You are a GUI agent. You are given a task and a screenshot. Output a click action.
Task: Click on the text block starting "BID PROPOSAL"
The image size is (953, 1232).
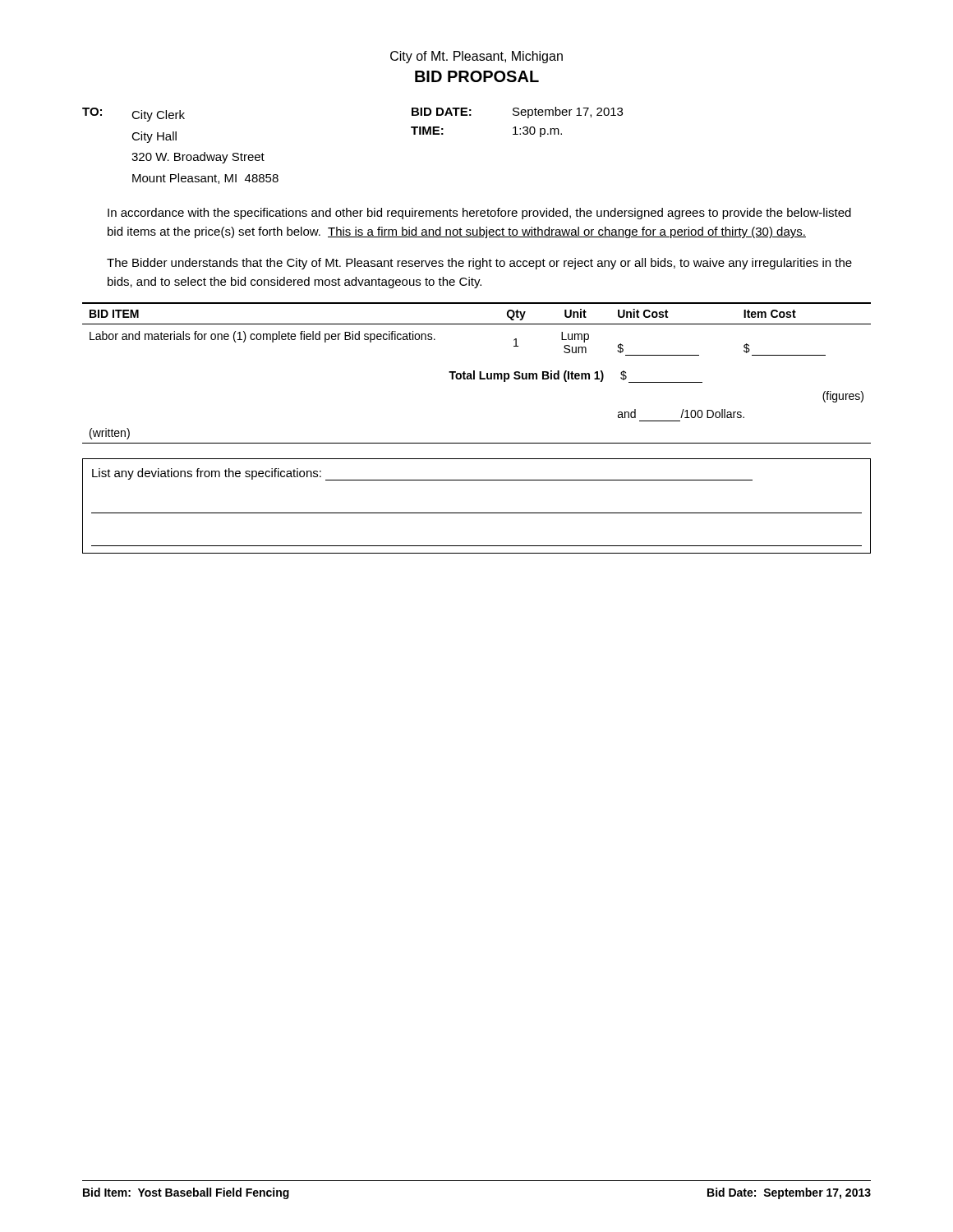point(476,76)
